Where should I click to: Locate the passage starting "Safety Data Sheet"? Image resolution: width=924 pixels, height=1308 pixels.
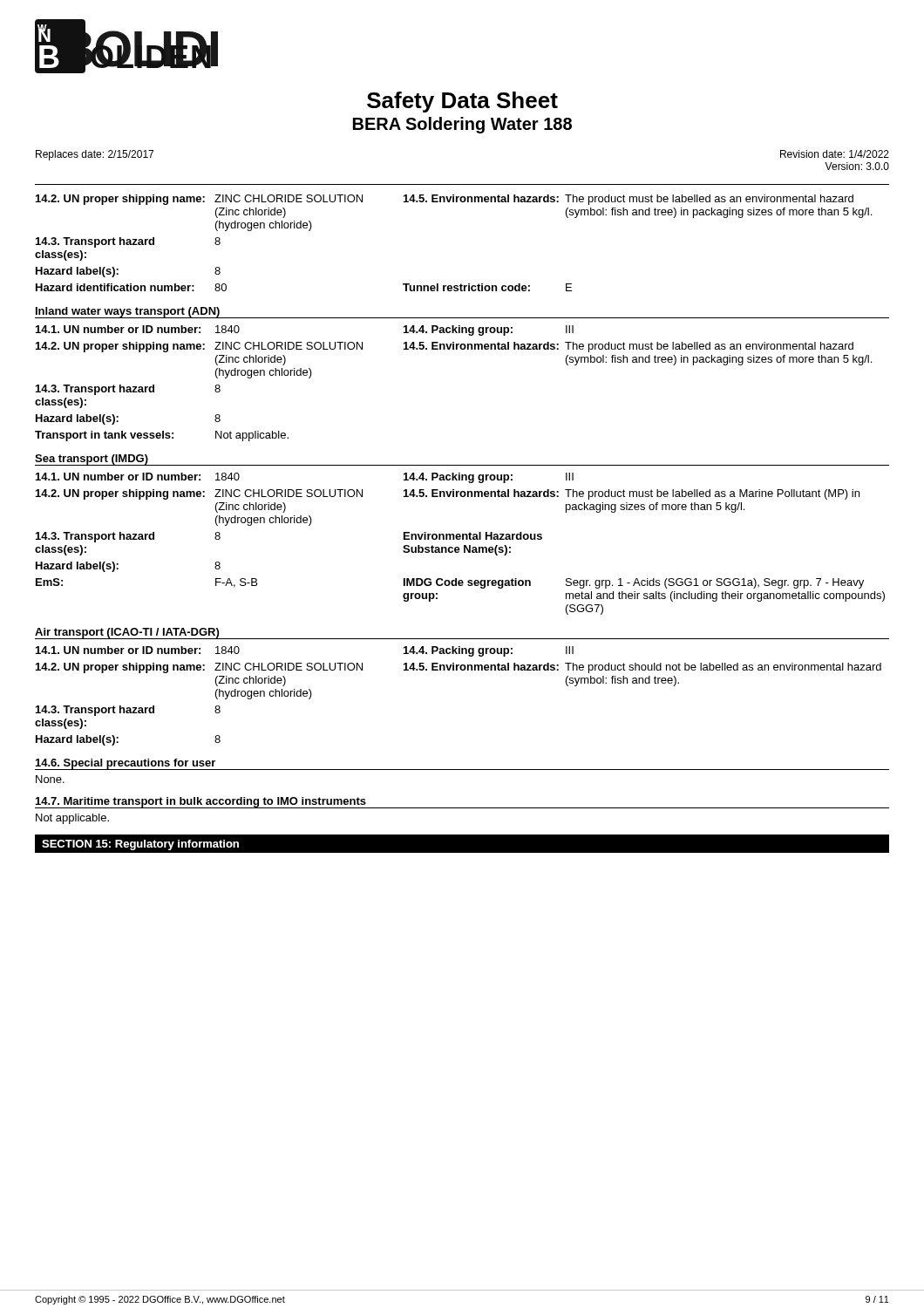[462, 100]
